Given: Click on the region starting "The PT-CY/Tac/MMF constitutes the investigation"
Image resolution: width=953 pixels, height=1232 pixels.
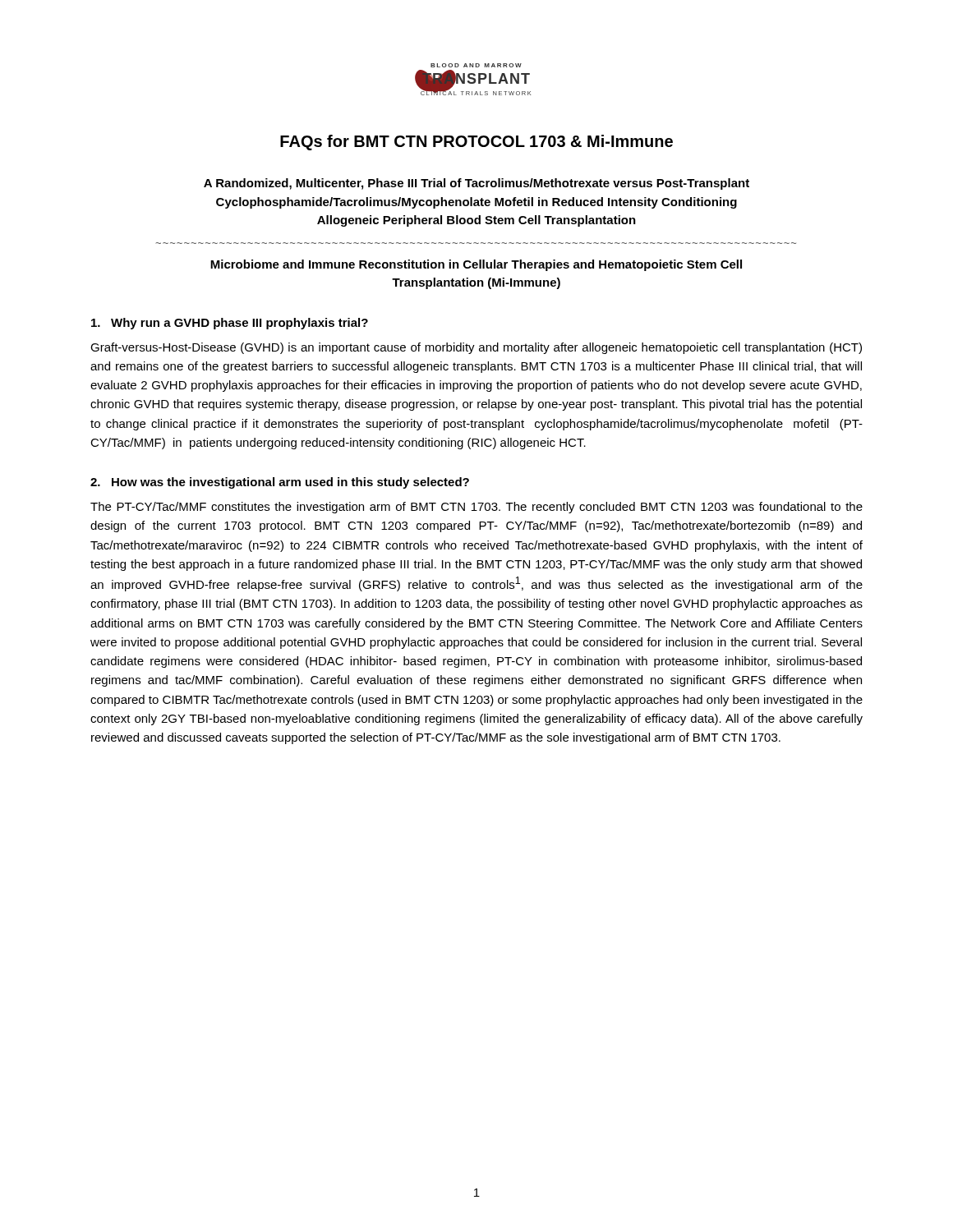Looking at the screenshot, I should point(476,622).
